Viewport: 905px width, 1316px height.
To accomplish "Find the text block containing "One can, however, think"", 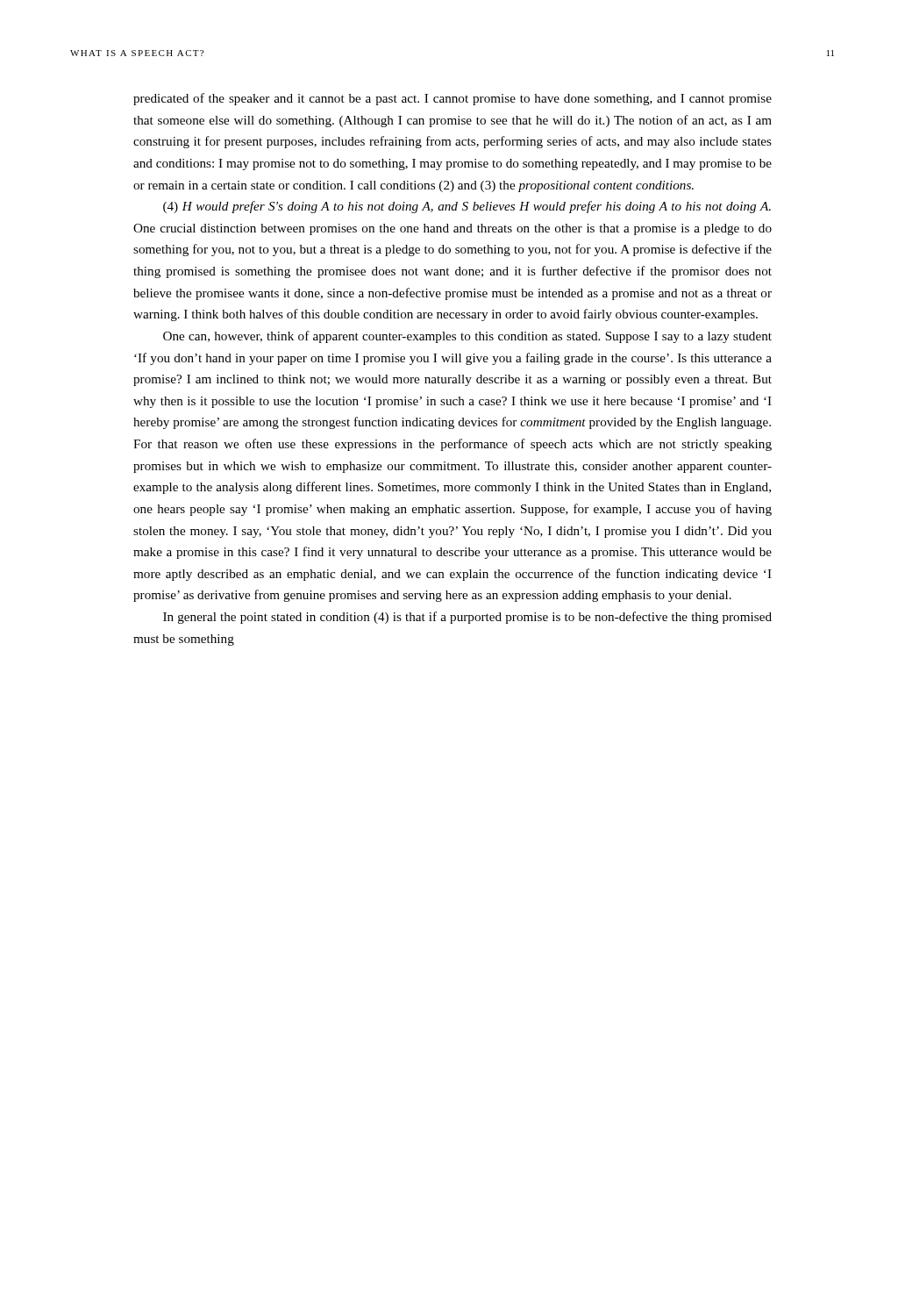I will pos(452,466).
